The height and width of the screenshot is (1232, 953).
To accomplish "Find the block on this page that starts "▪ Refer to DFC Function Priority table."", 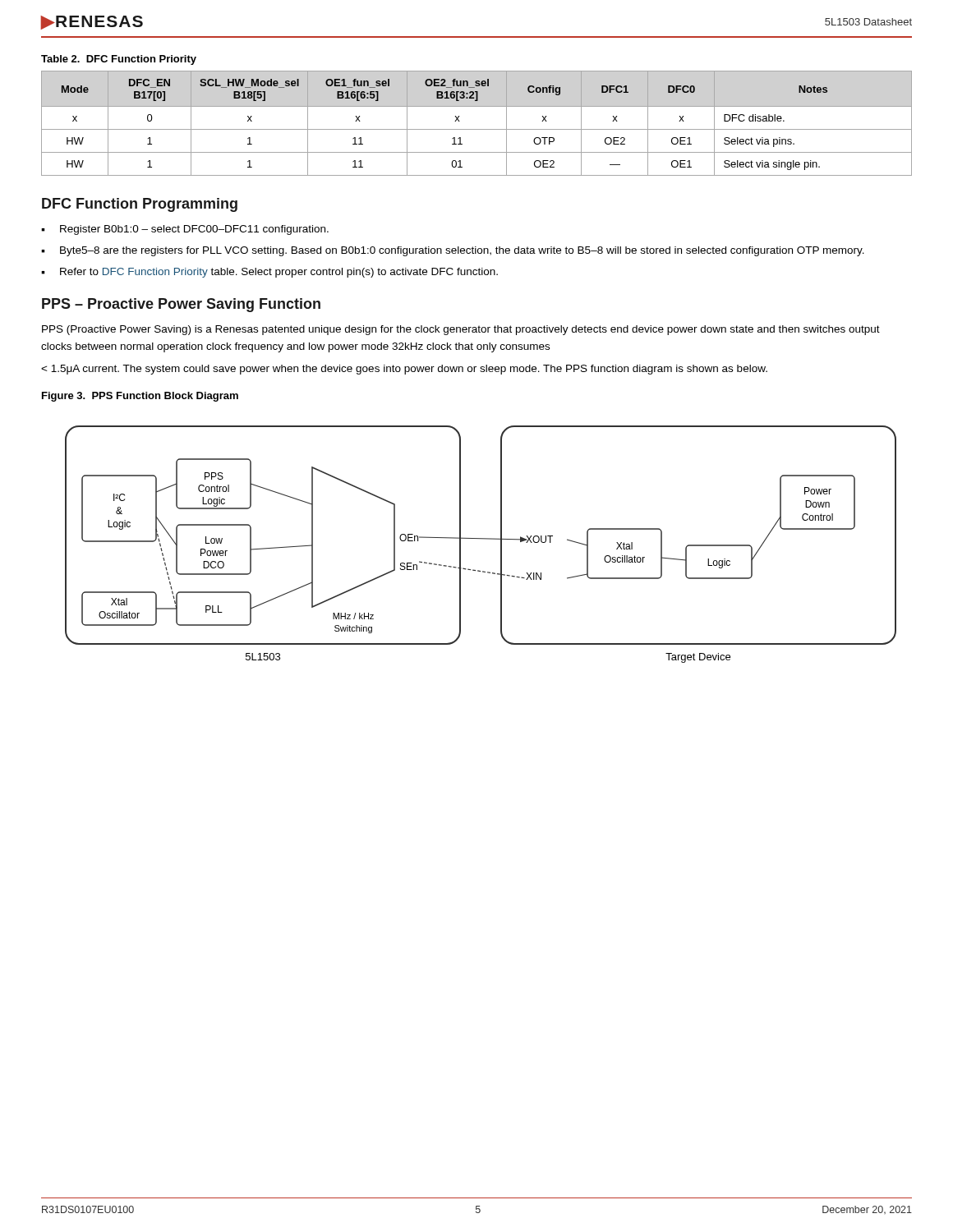I will (476, 272).
